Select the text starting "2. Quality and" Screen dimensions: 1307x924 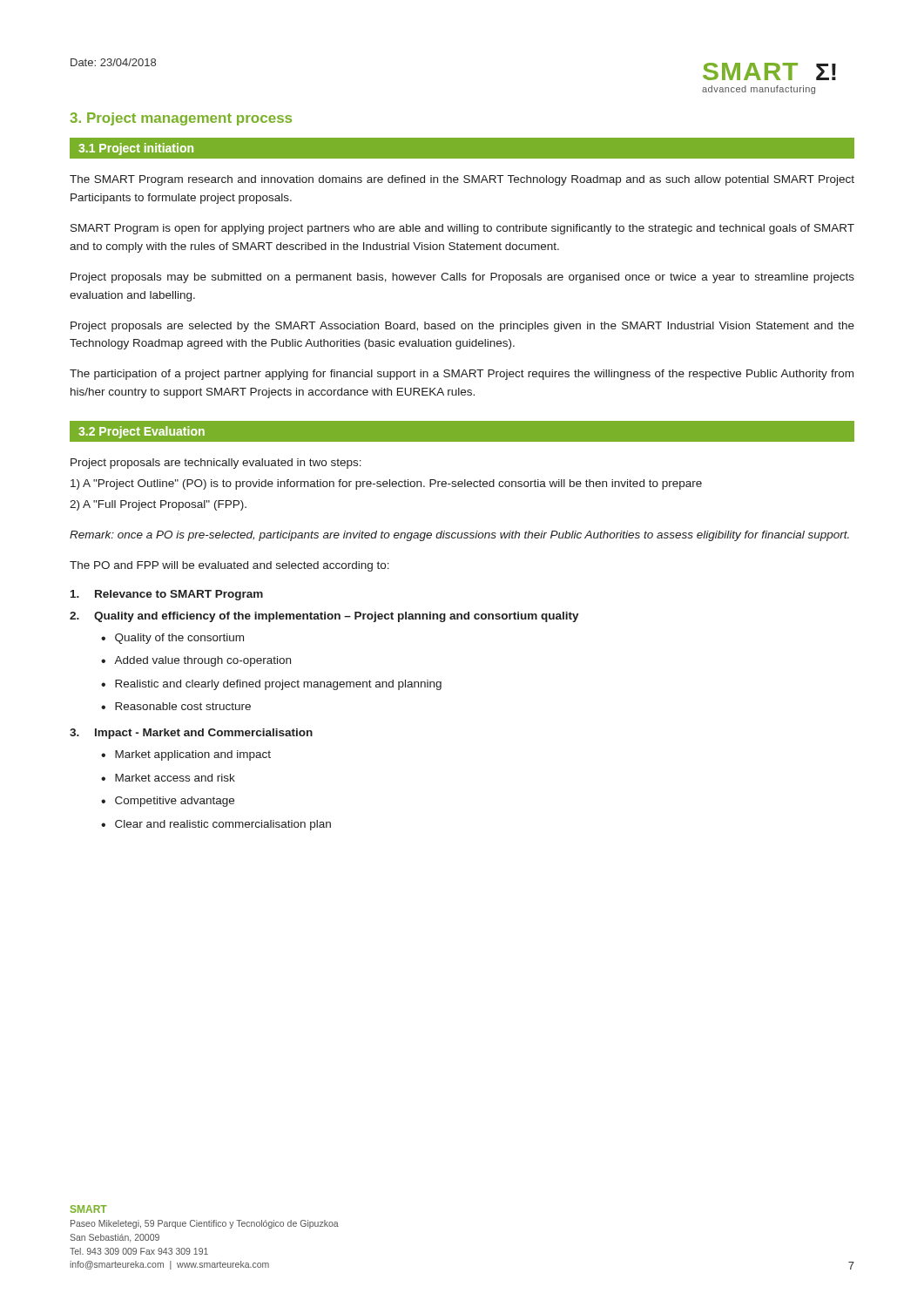(324, 615)
